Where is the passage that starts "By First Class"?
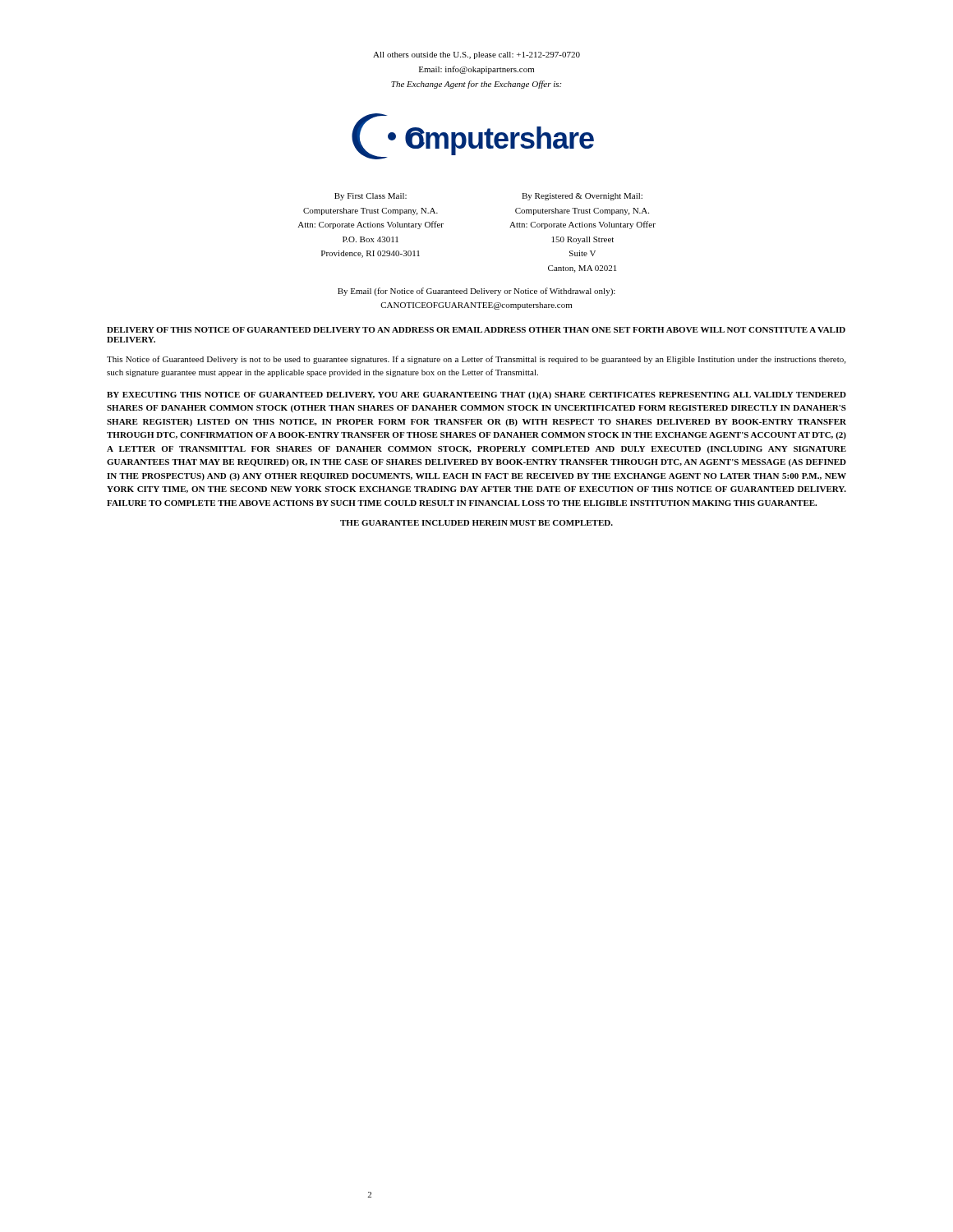The width and height of the screenshot is (953, 1232). [371, 224]
